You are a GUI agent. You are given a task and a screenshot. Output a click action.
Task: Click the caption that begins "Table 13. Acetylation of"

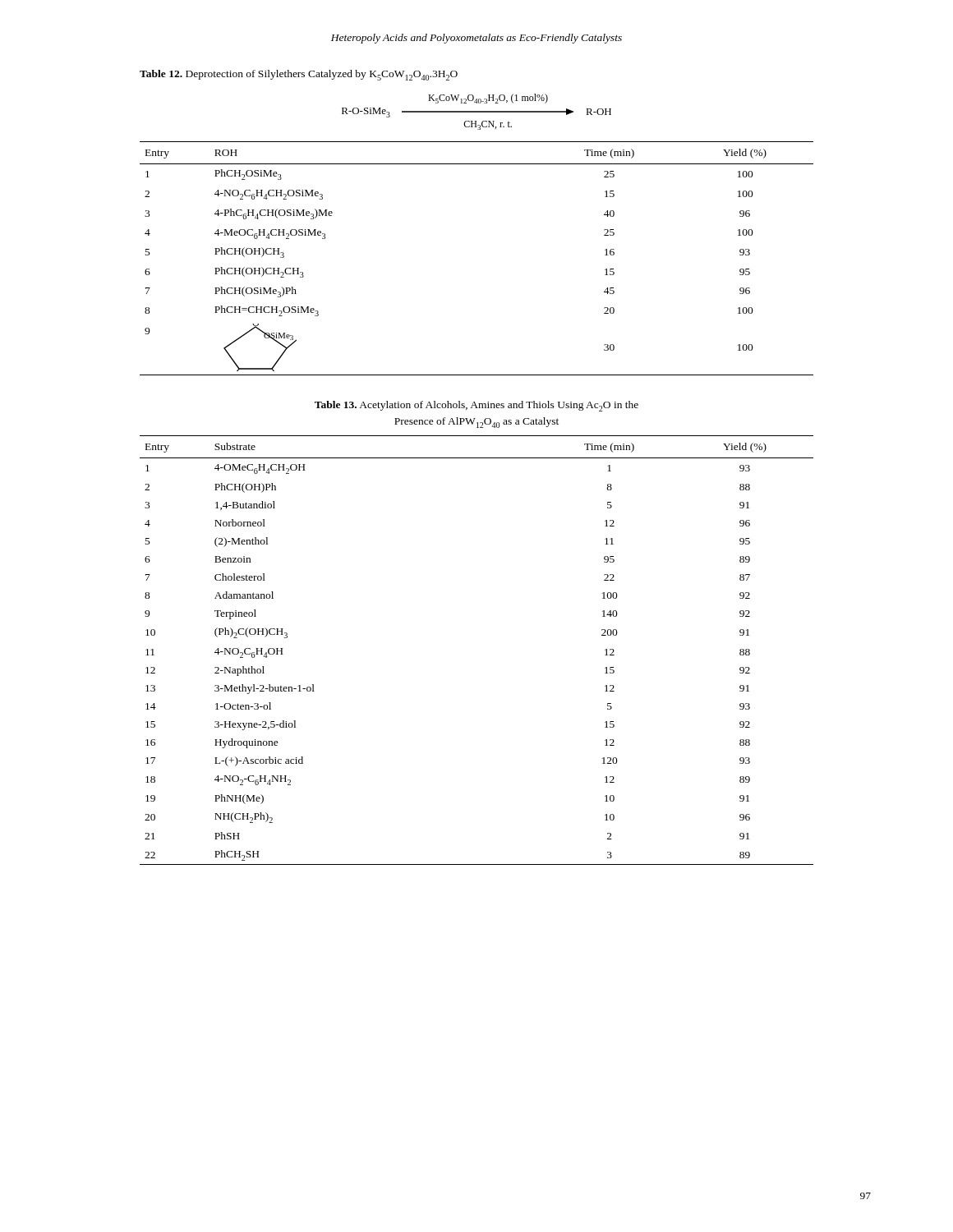[476, 406]
